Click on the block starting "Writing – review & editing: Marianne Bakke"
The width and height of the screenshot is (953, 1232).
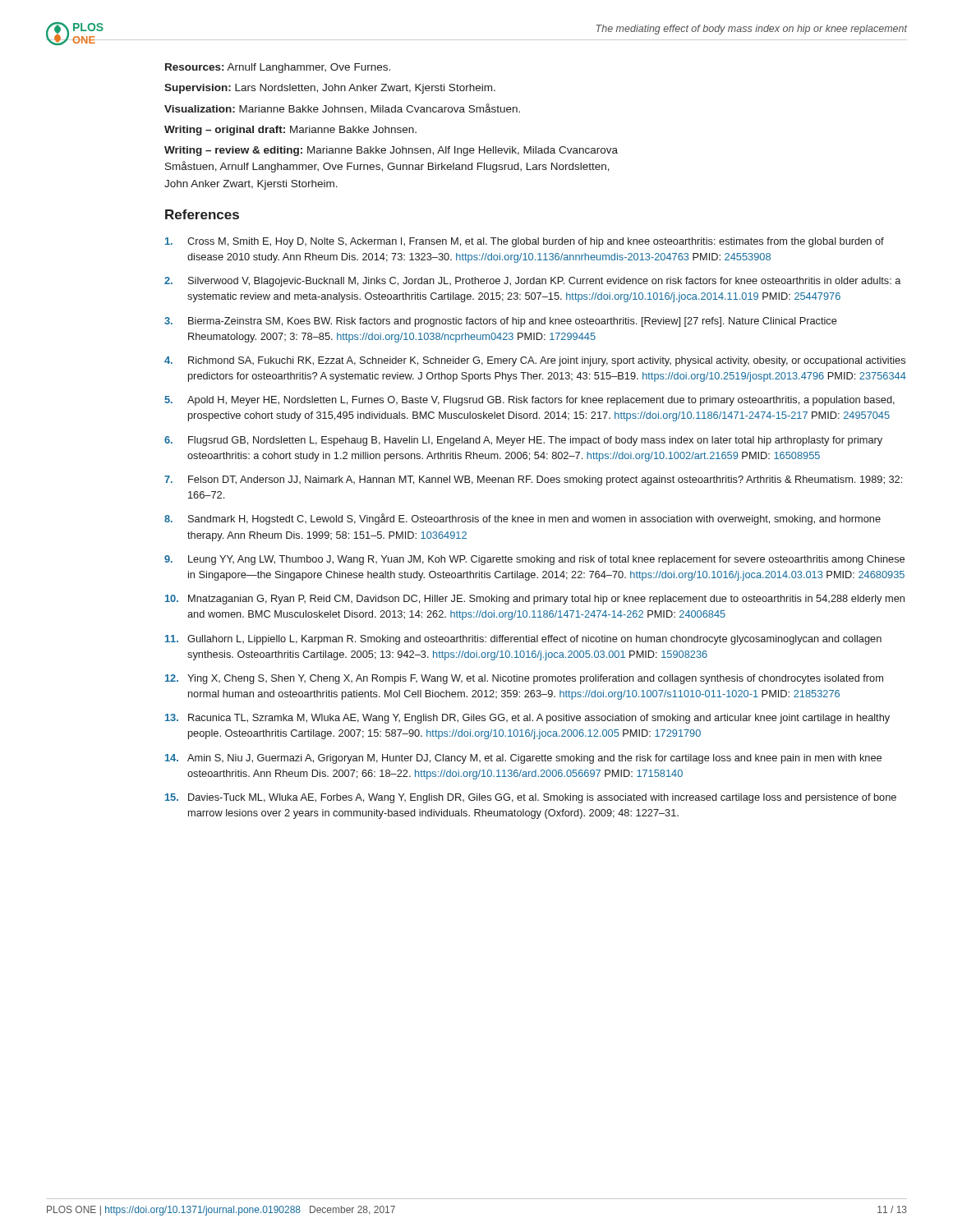pos(391,167)
